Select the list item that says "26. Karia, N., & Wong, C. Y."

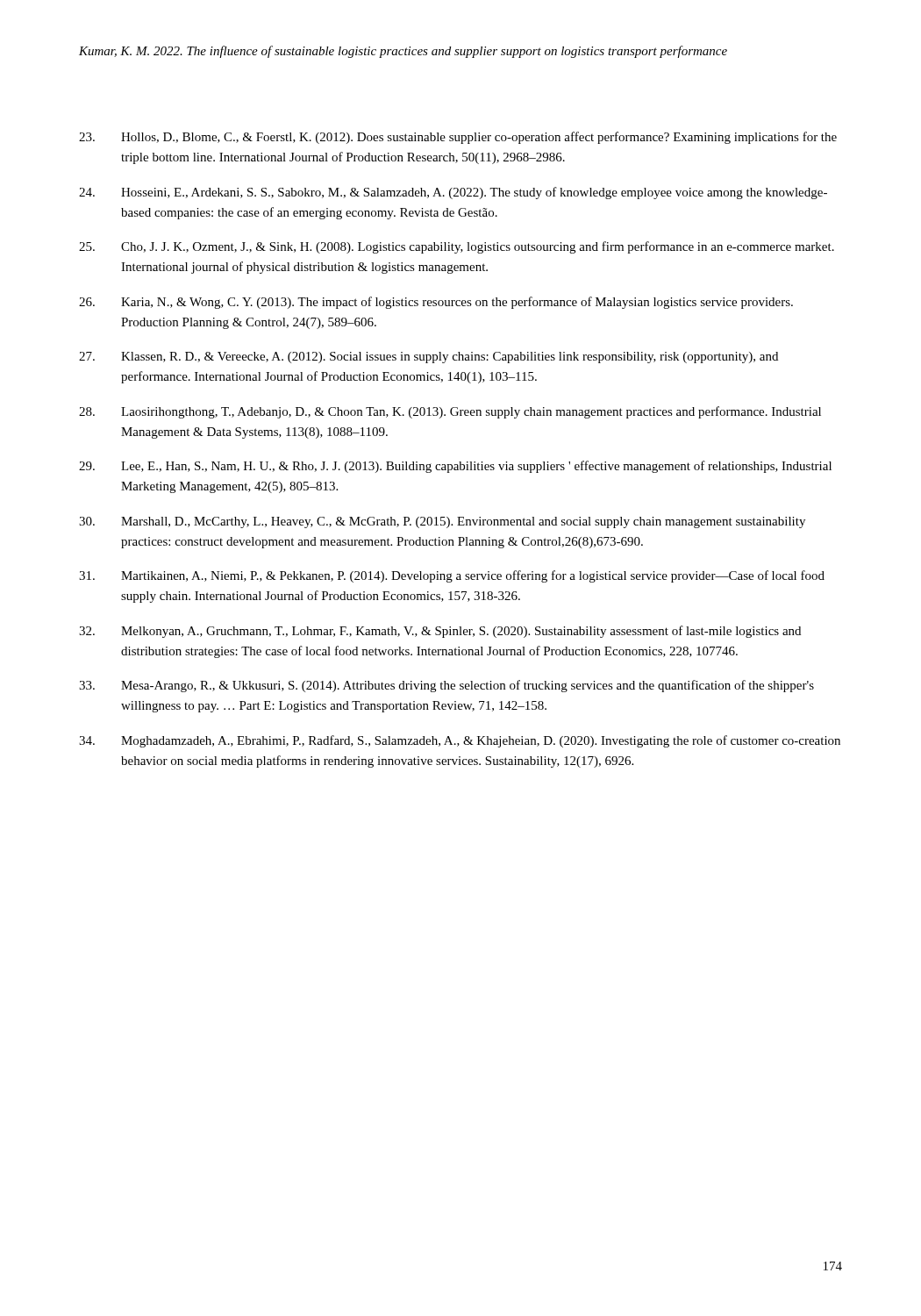[460, 312]
